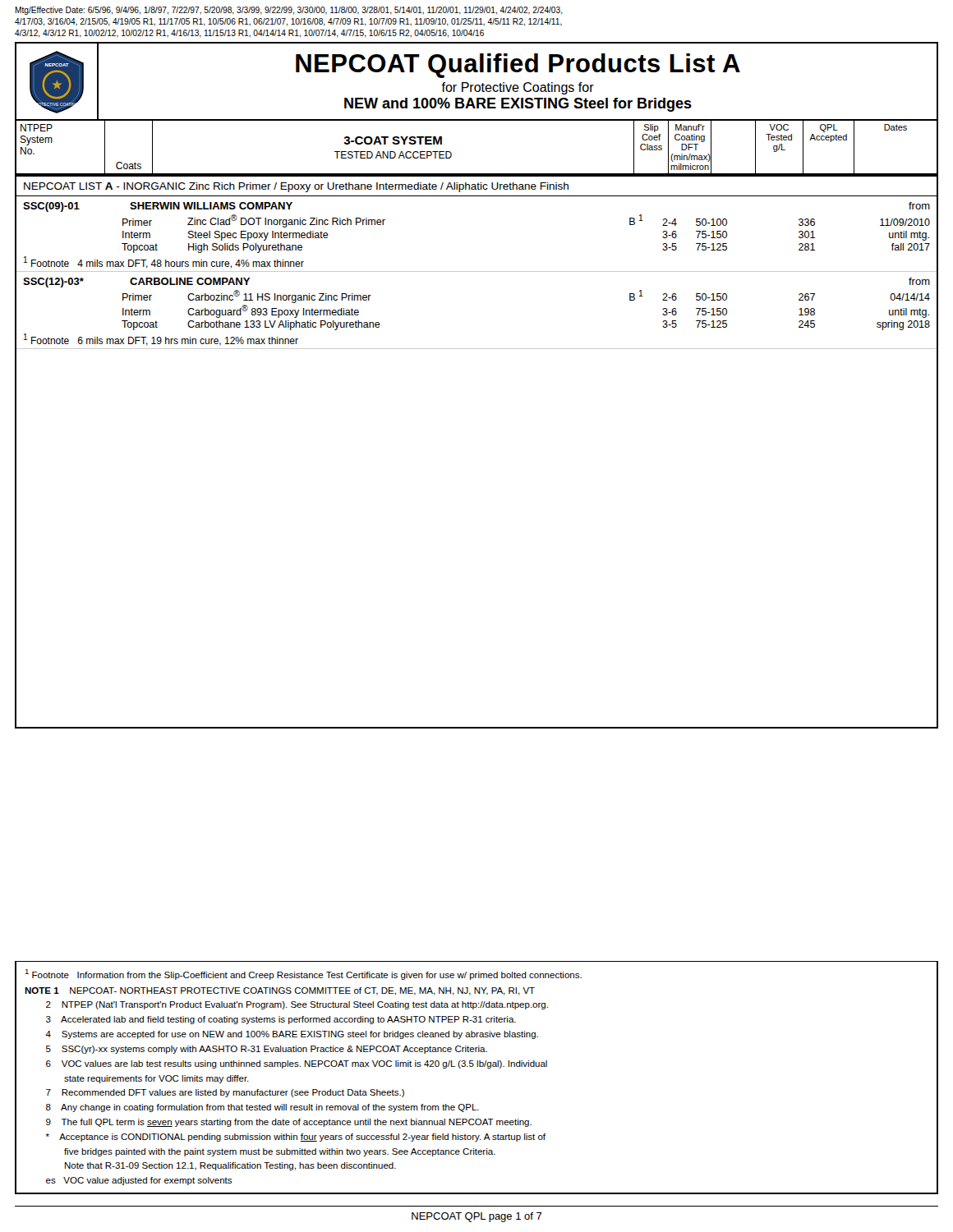Click on the text starting "8 Any change"
The height and width of the screenshot is (1232, 953).
[252, 1107]
